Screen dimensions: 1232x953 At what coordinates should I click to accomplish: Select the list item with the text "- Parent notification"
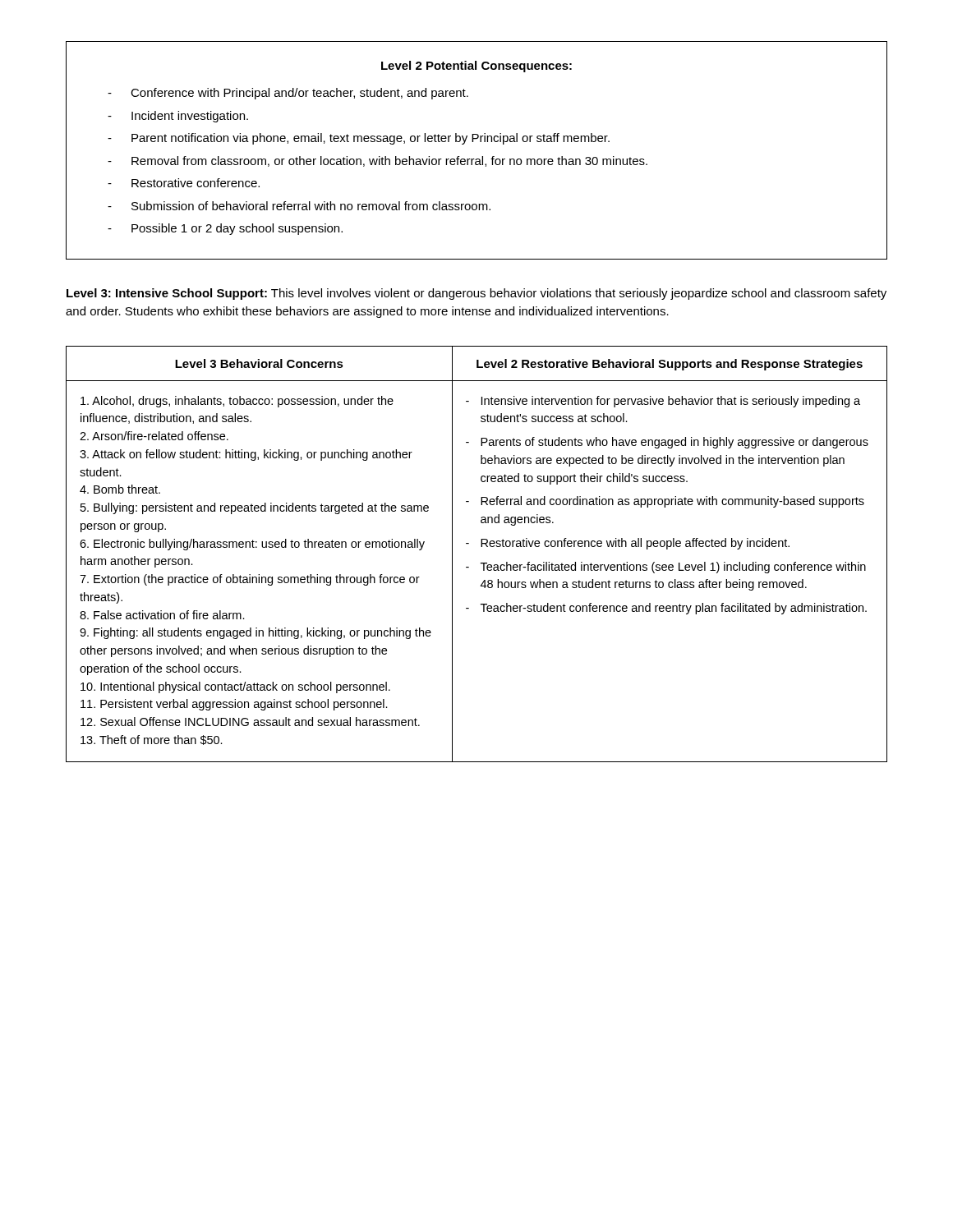351,138
